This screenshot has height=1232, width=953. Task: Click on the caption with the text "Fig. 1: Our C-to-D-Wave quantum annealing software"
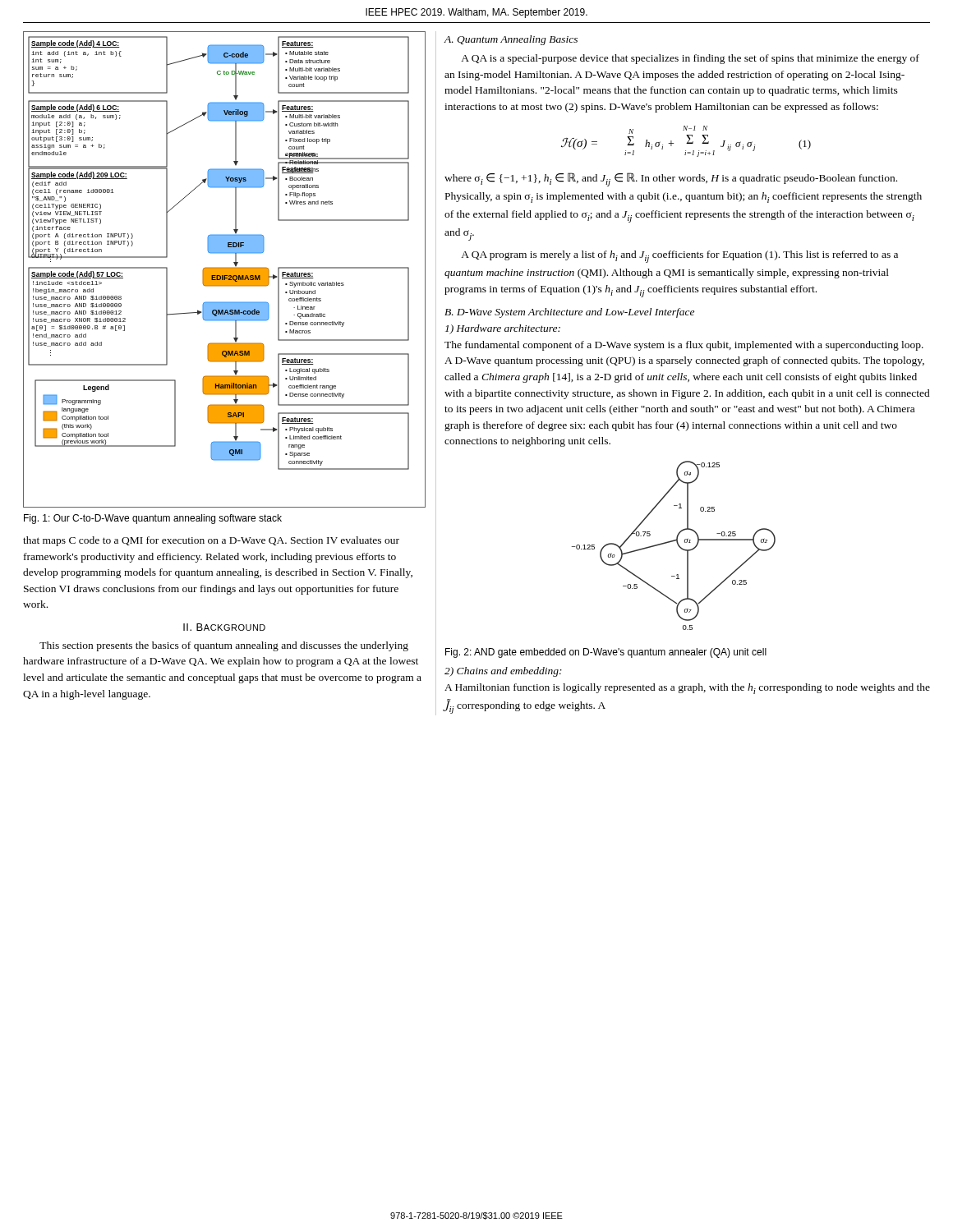tap(152, 518)
